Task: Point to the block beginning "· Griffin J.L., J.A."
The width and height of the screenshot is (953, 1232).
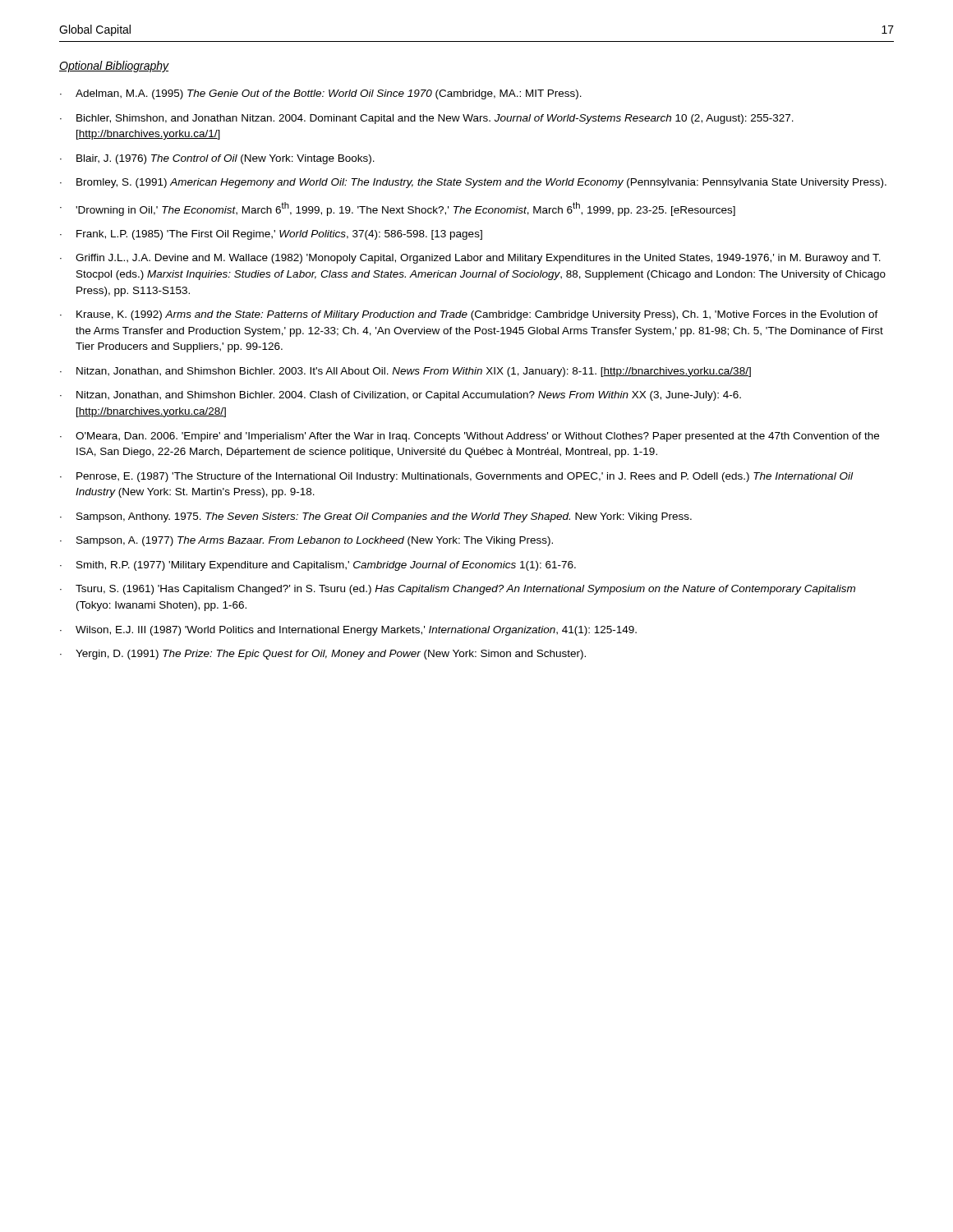Action: (x=476, y=274)
